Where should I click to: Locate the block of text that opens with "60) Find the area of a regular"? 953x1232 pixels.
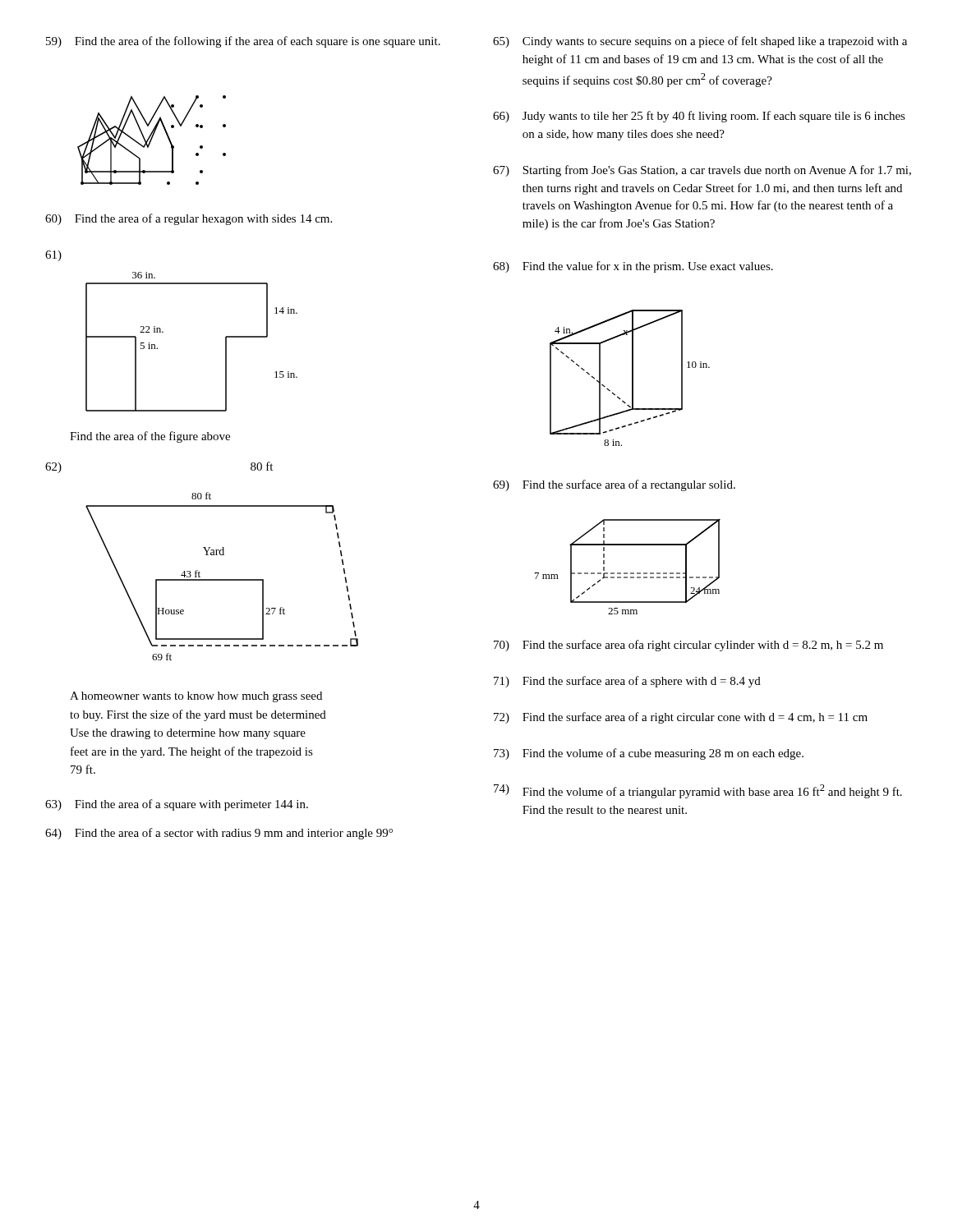[246, 219]
